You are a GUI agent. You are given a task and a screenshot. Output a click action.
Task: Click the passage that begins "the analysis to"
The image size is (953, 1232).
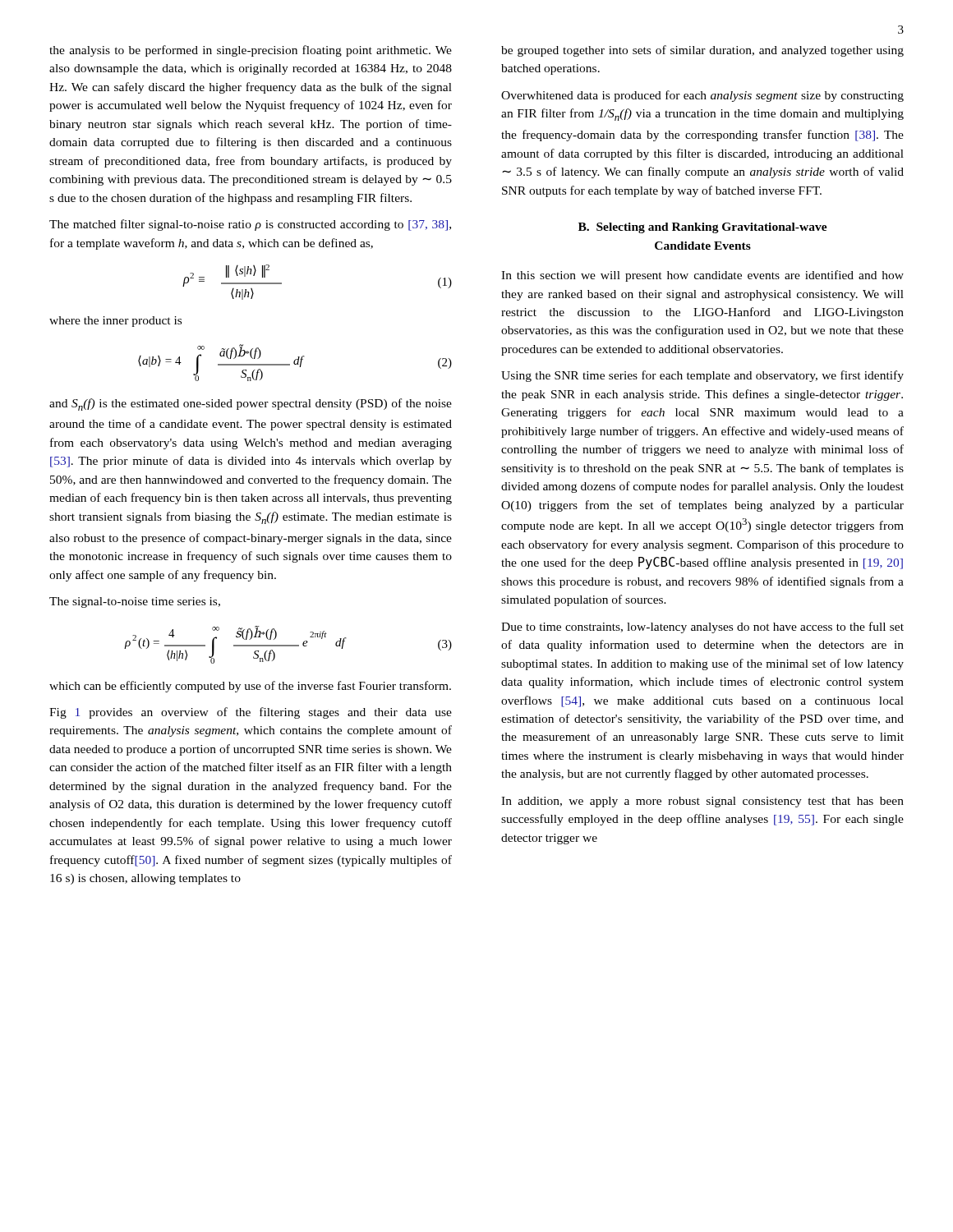pyautogui.click(x=251, y=124)
